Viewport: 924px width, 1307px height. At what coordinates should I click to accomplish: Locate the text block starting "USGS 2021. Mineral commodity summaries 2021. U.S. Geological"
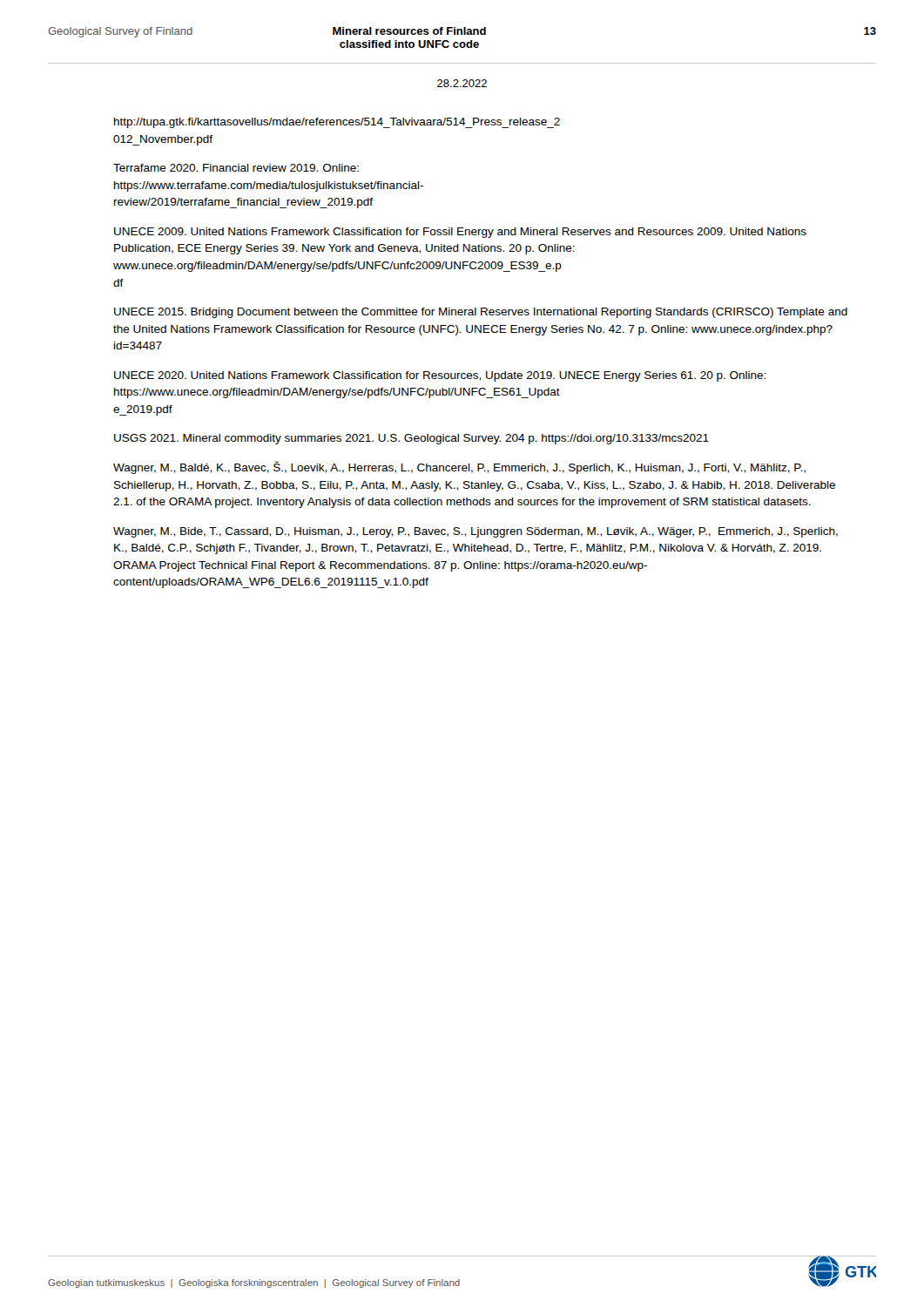(x=411, y=438)
